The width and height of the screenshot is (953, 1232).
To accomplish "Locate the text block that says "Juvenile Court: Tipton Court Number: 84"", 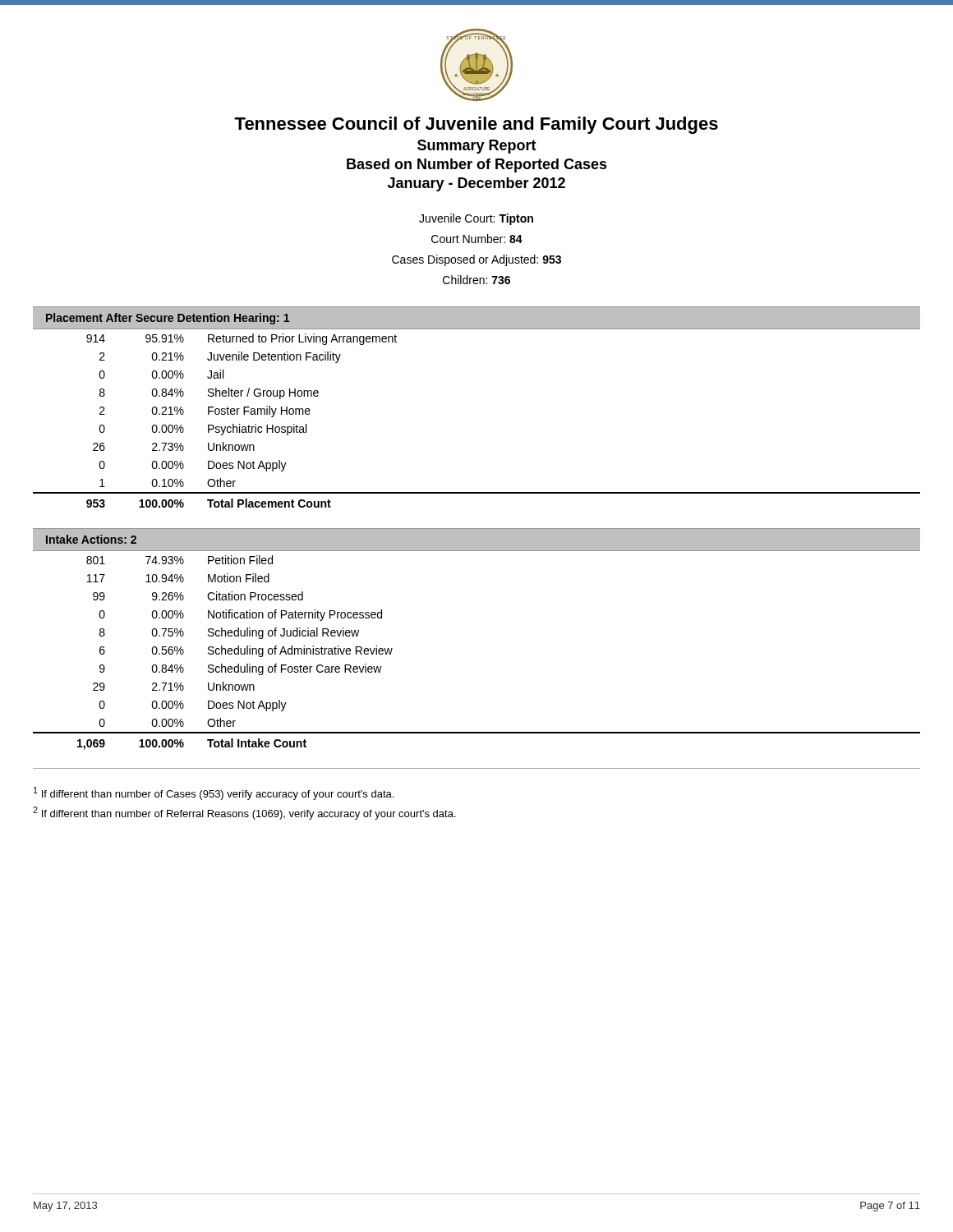I will click(476, 250).
